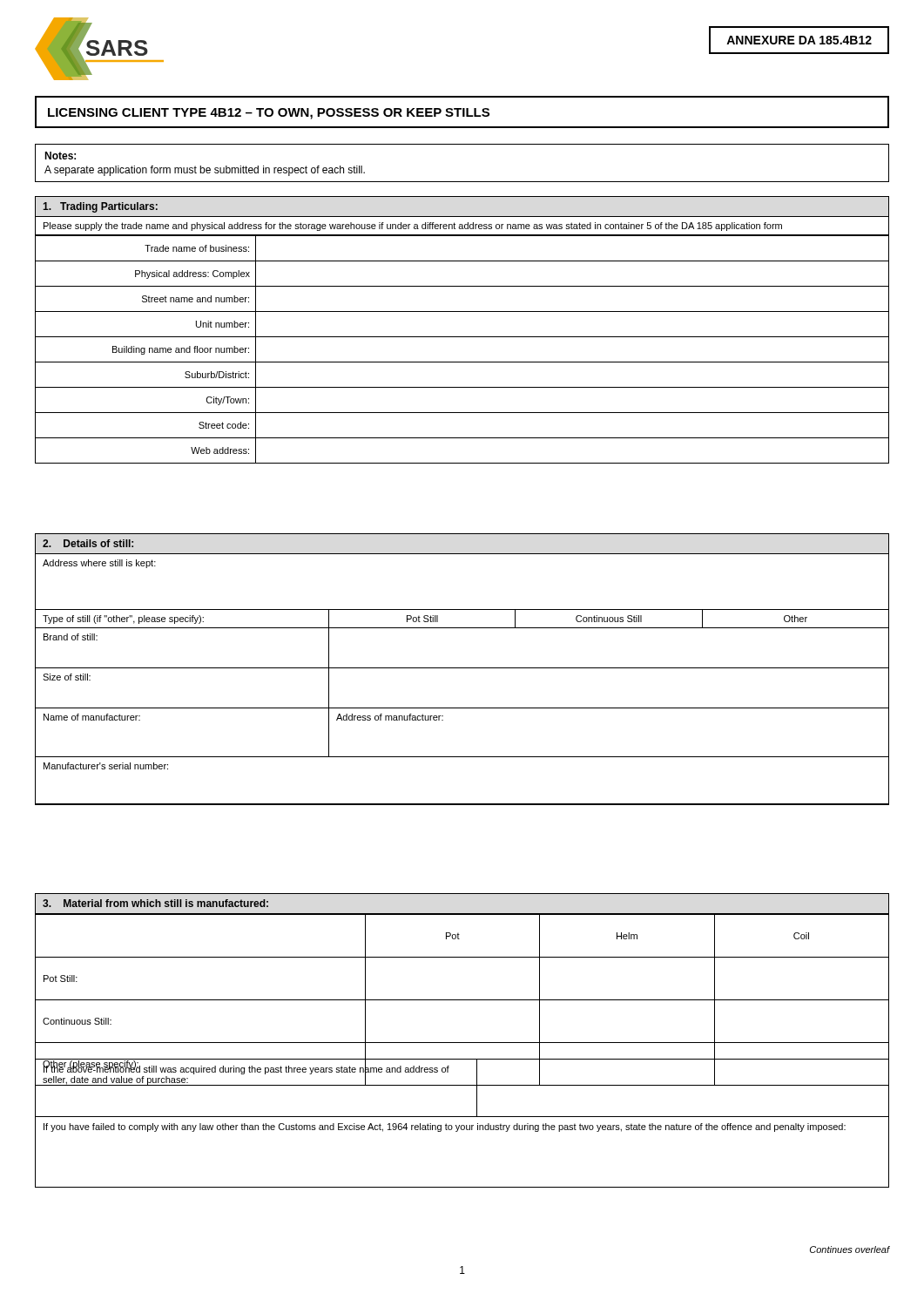Find the logo
The height and width of the screenshot is (1307, 924).
[105, 50]
